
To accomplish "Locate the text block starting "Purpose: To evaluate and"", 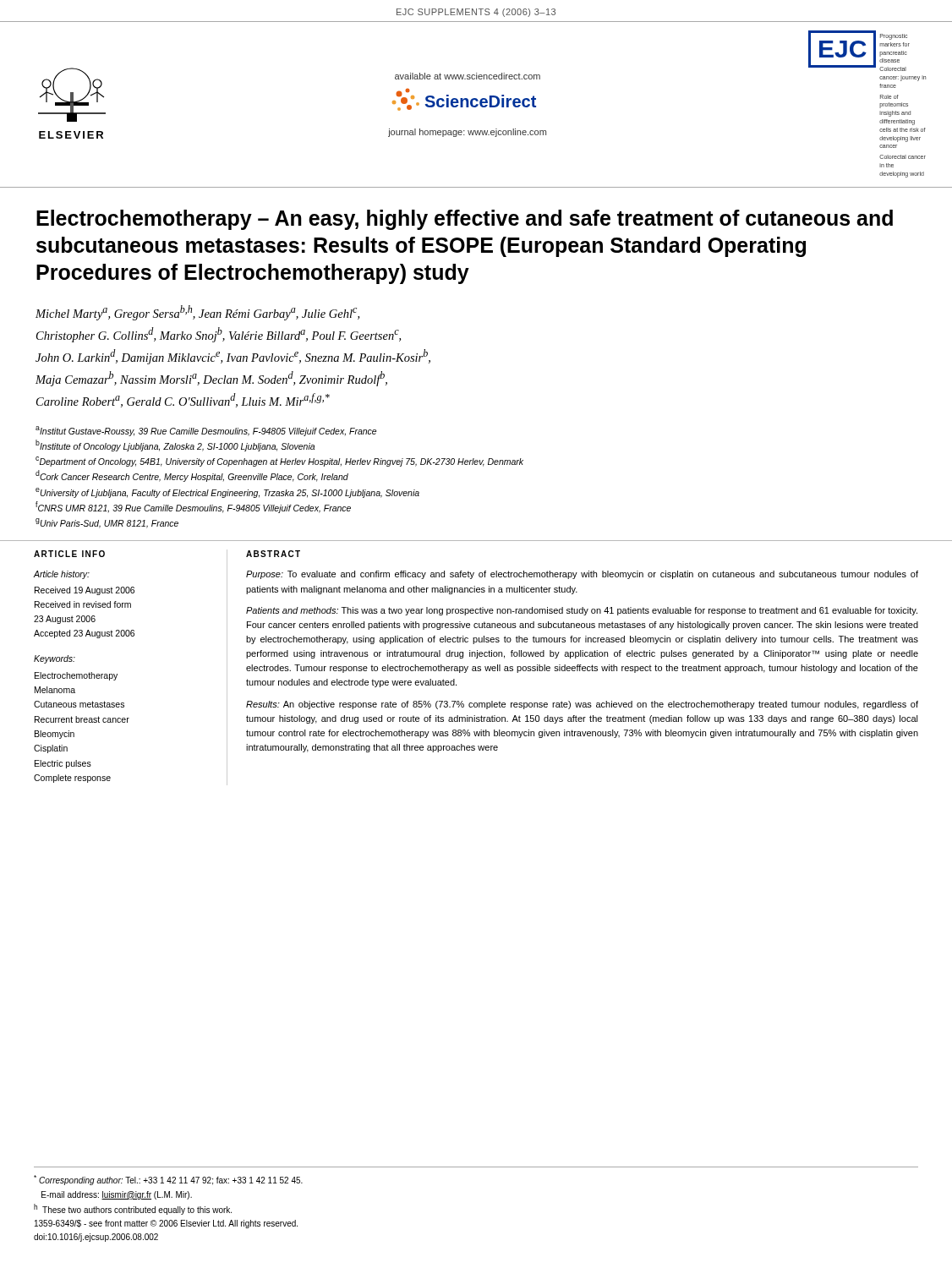I will (582, 582).
